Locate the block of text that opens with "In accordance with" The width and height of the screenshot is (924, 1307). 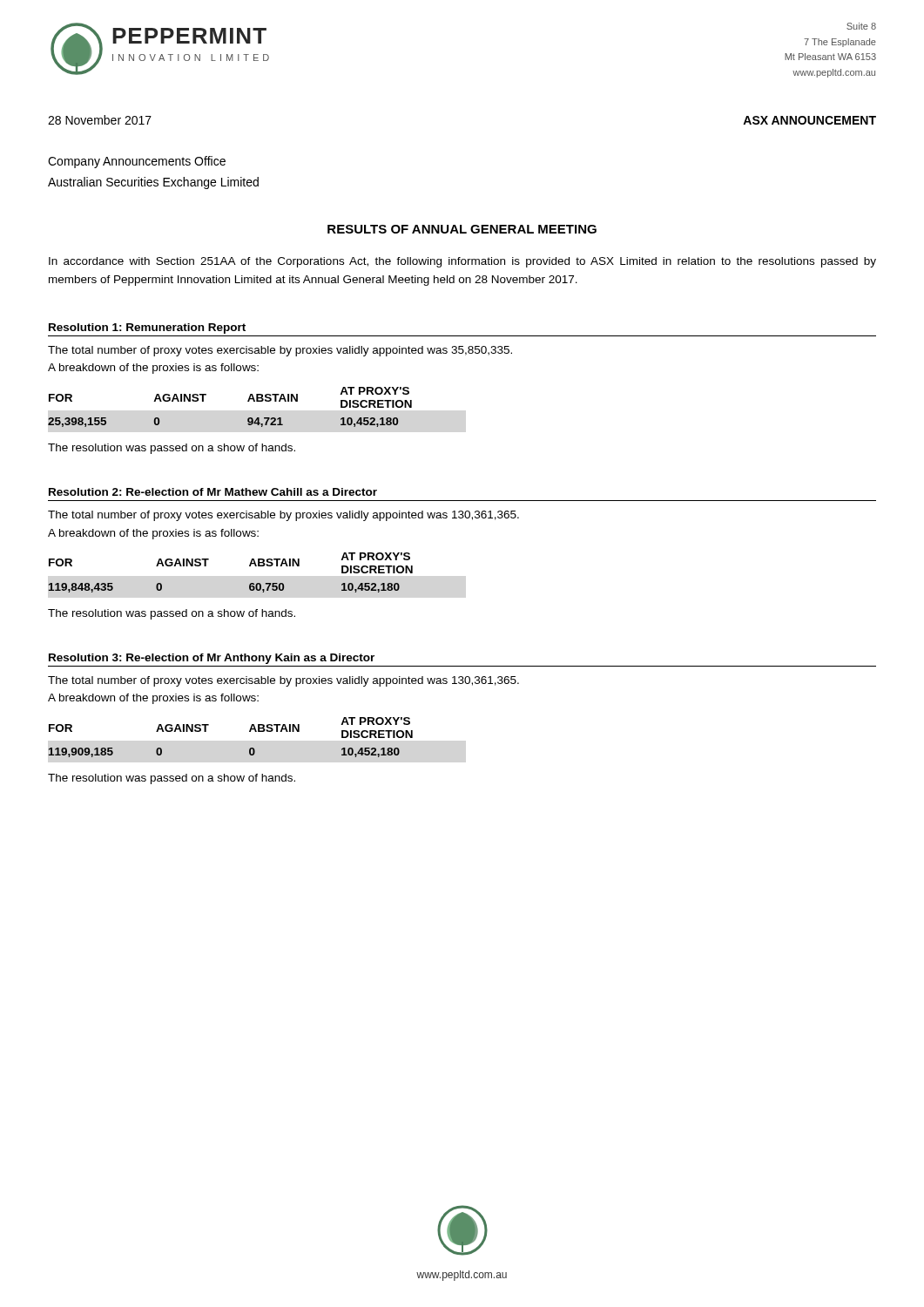click(x=462, y=270)
